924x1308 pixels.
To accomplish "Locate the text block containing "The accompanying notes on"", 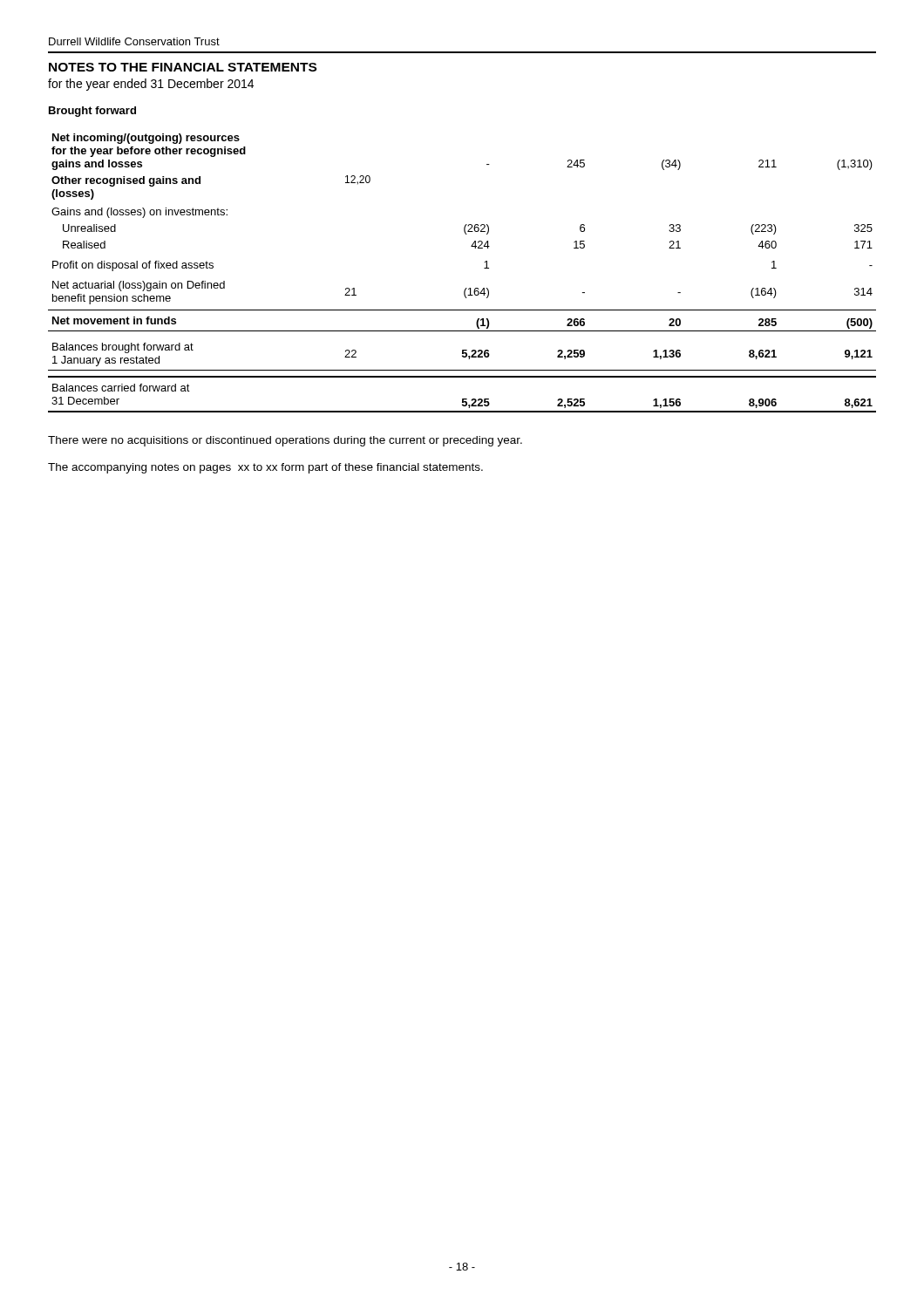I will tap(266, 467).
